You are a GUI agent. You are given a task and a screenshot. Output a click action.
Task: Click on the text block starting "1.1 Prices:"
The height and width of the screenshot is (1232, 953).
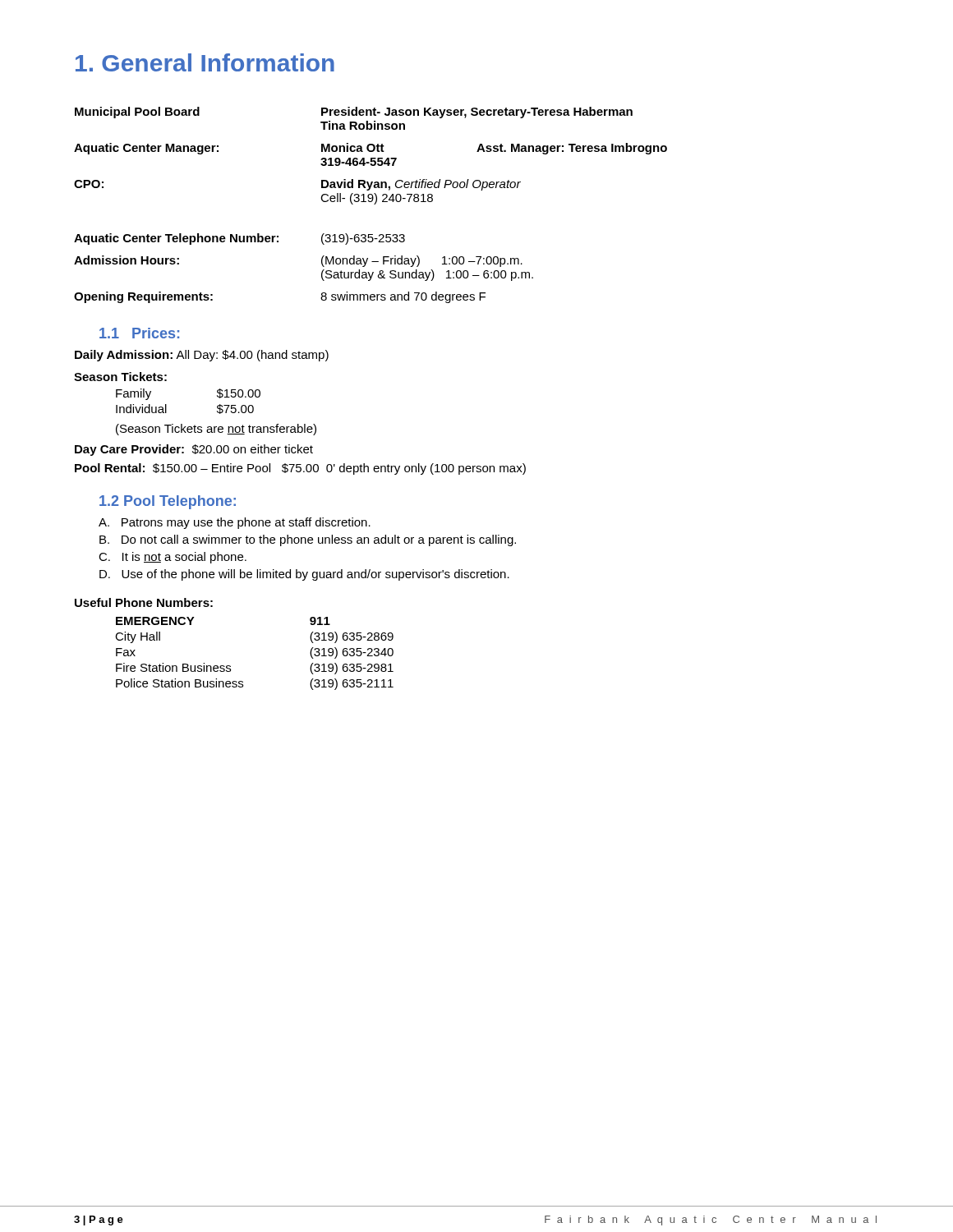(139, 333)
